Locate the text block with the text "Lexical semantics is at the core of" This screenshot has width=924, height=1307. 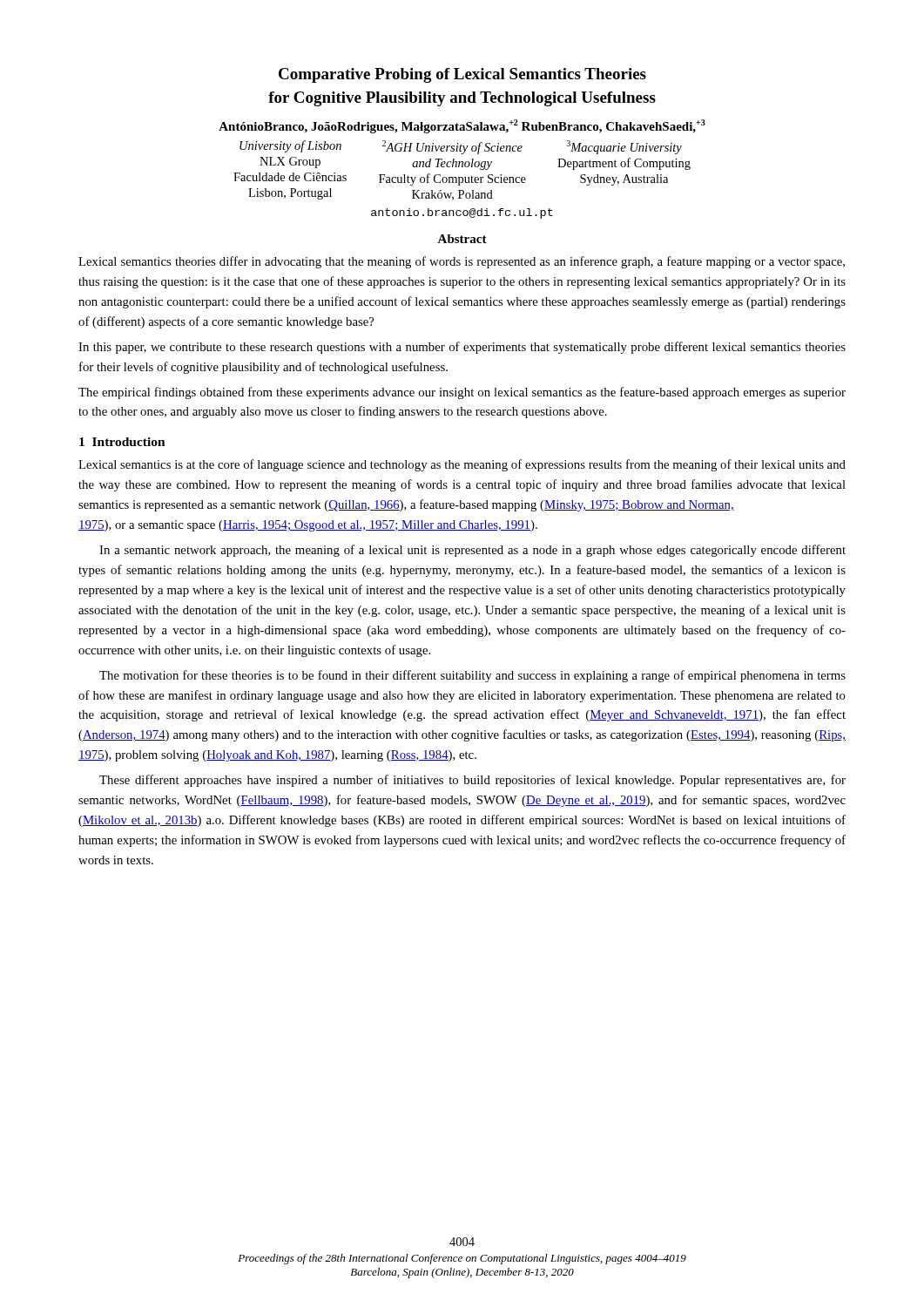[462, 495]
